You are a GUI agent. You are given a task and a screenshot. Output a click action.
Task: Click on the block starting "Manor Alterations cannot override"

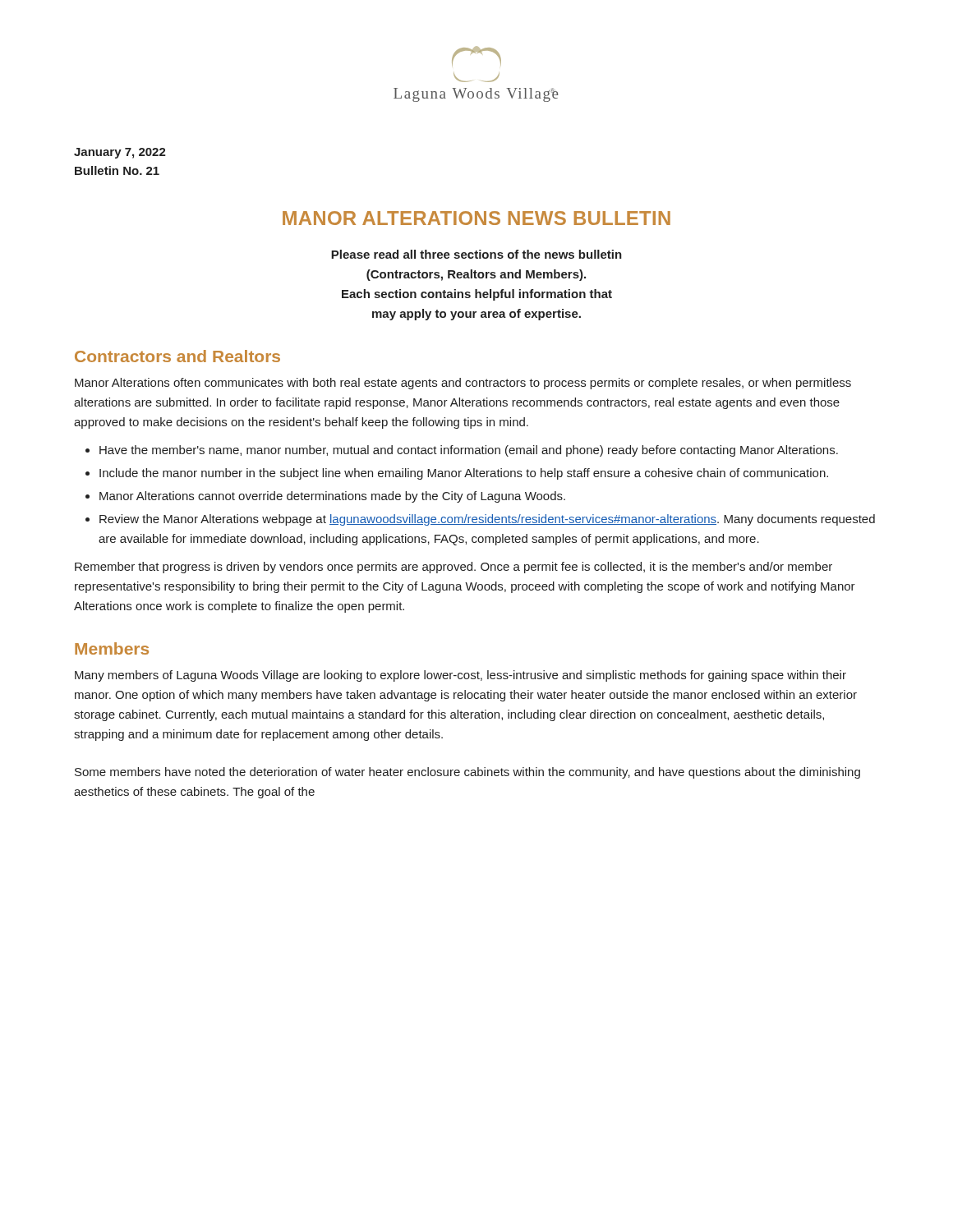tap(332, 495)
